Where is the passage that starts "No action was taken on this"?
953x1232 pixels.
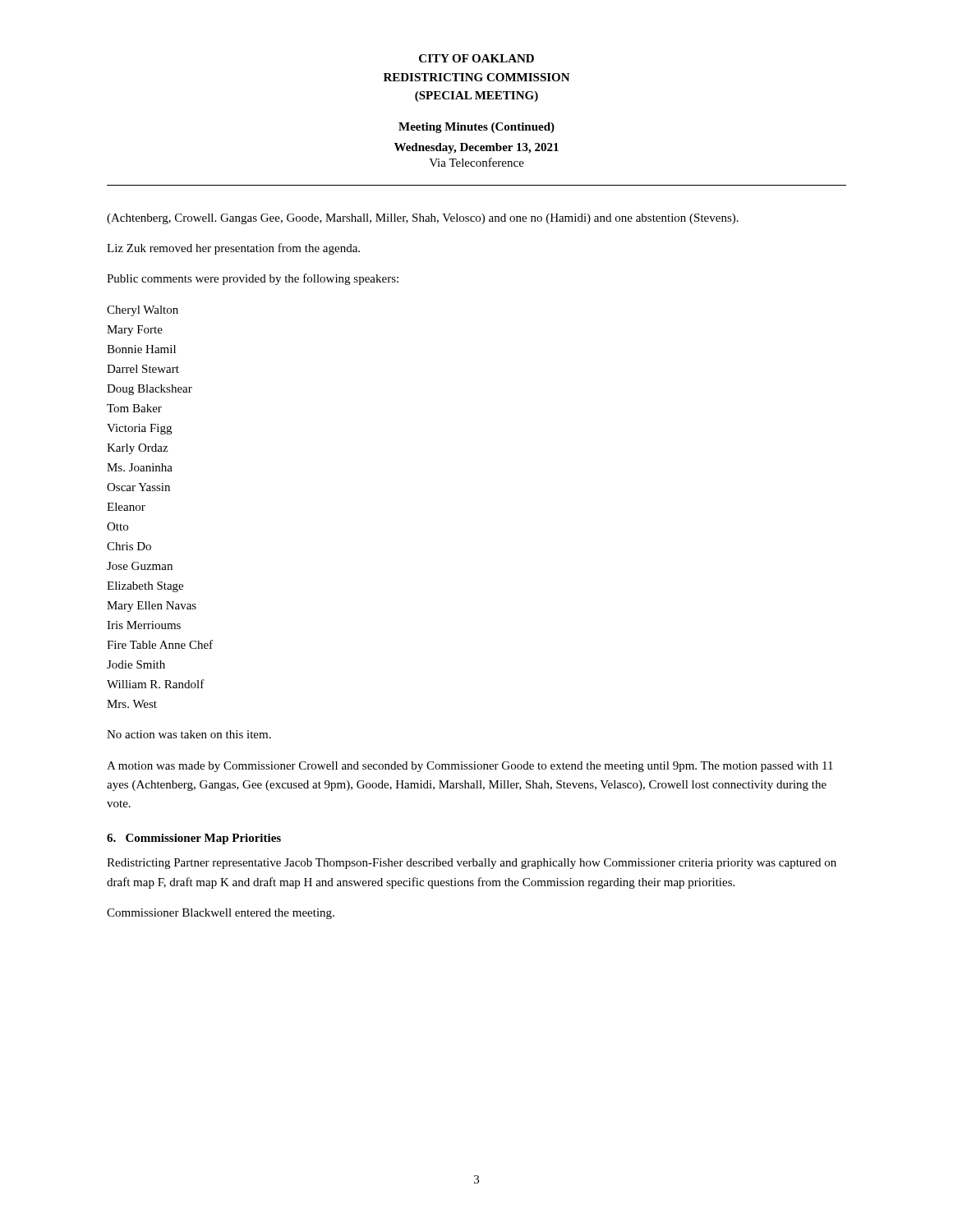[189, 734]
